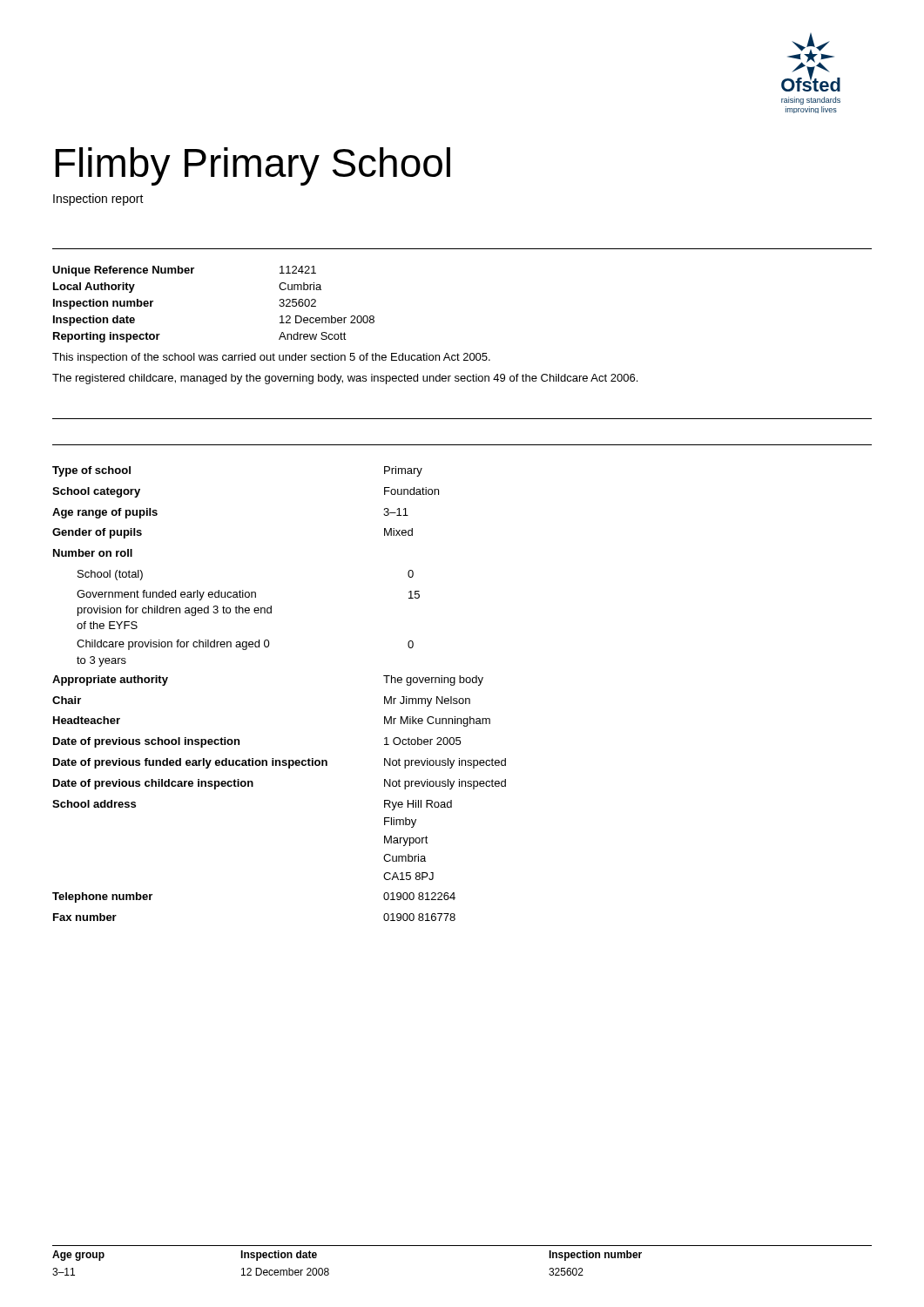The height and width of the screenshot is (1307, 924).
Task: Navigate to the element starting "Flimby Primary School Inspection report"
Action: [253, 173]
